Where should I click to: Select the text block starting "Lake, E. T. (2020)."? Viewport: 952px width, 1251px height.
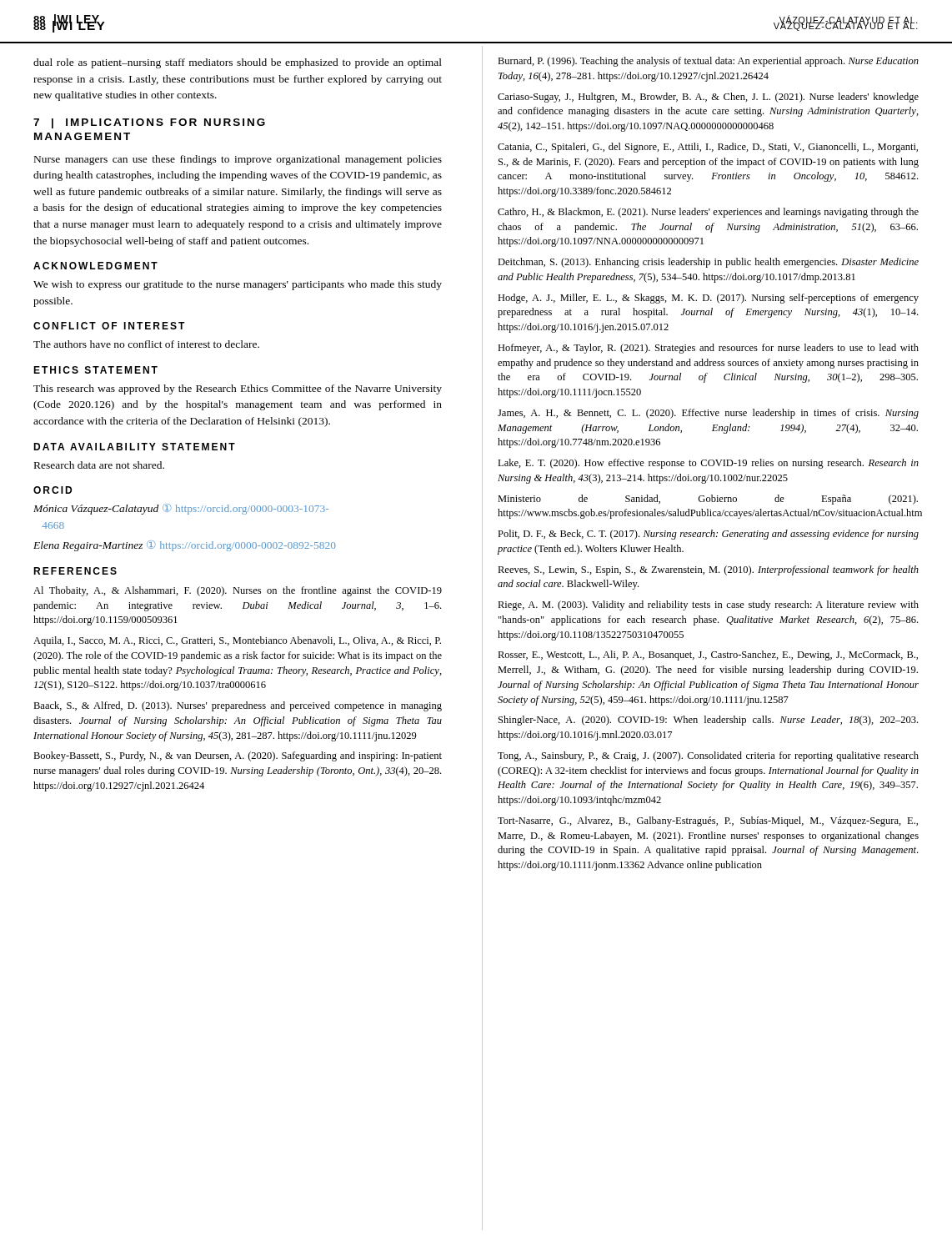pyautogui.click(x=708, y=470)
